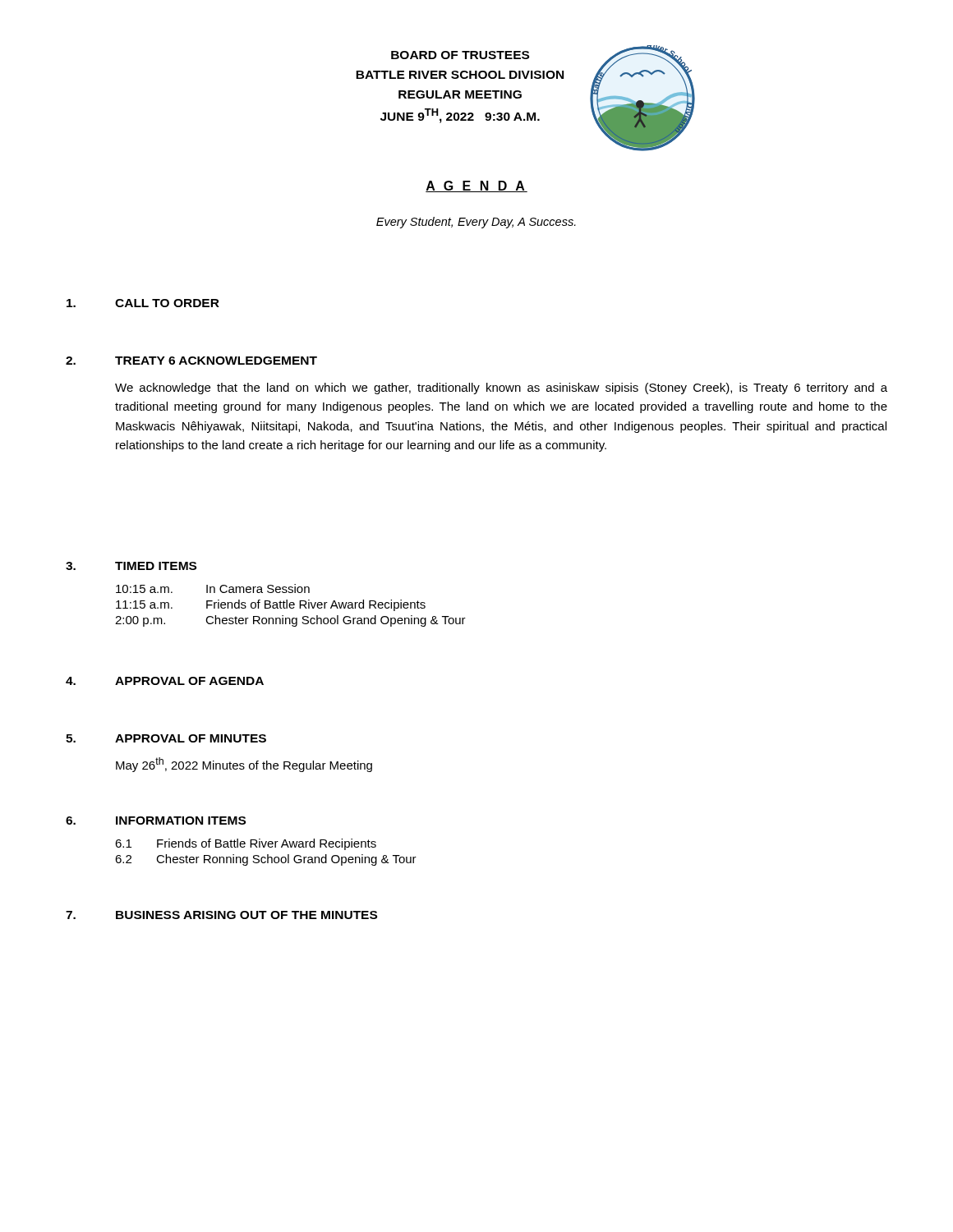Screen dimensions: 1232x953
Task: Select the block starting "May 26th, 2022 Minutes of"
Action: tap(244, 764)
